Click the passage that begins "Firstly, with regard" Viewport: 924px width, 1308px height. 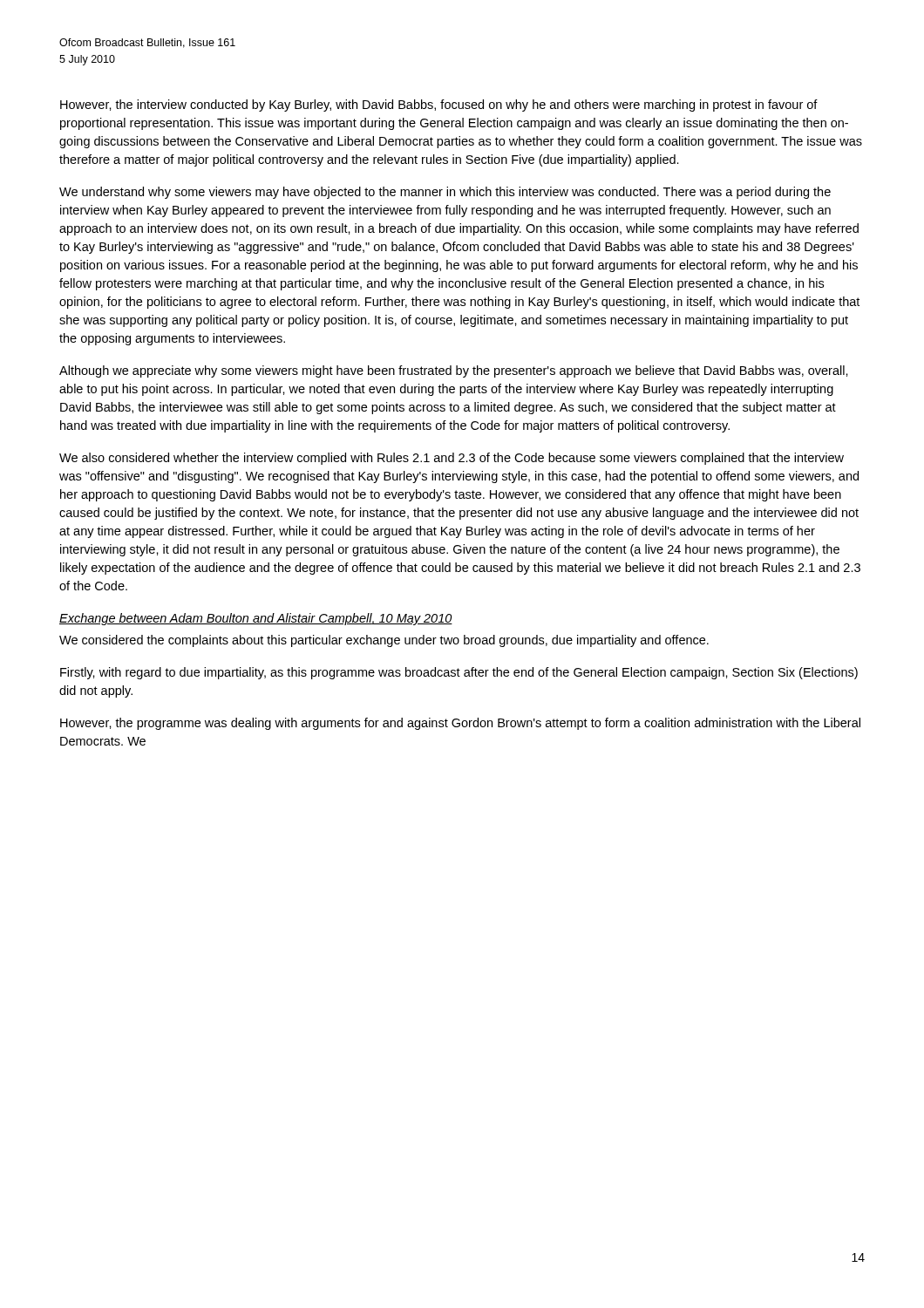pos(459,682)
